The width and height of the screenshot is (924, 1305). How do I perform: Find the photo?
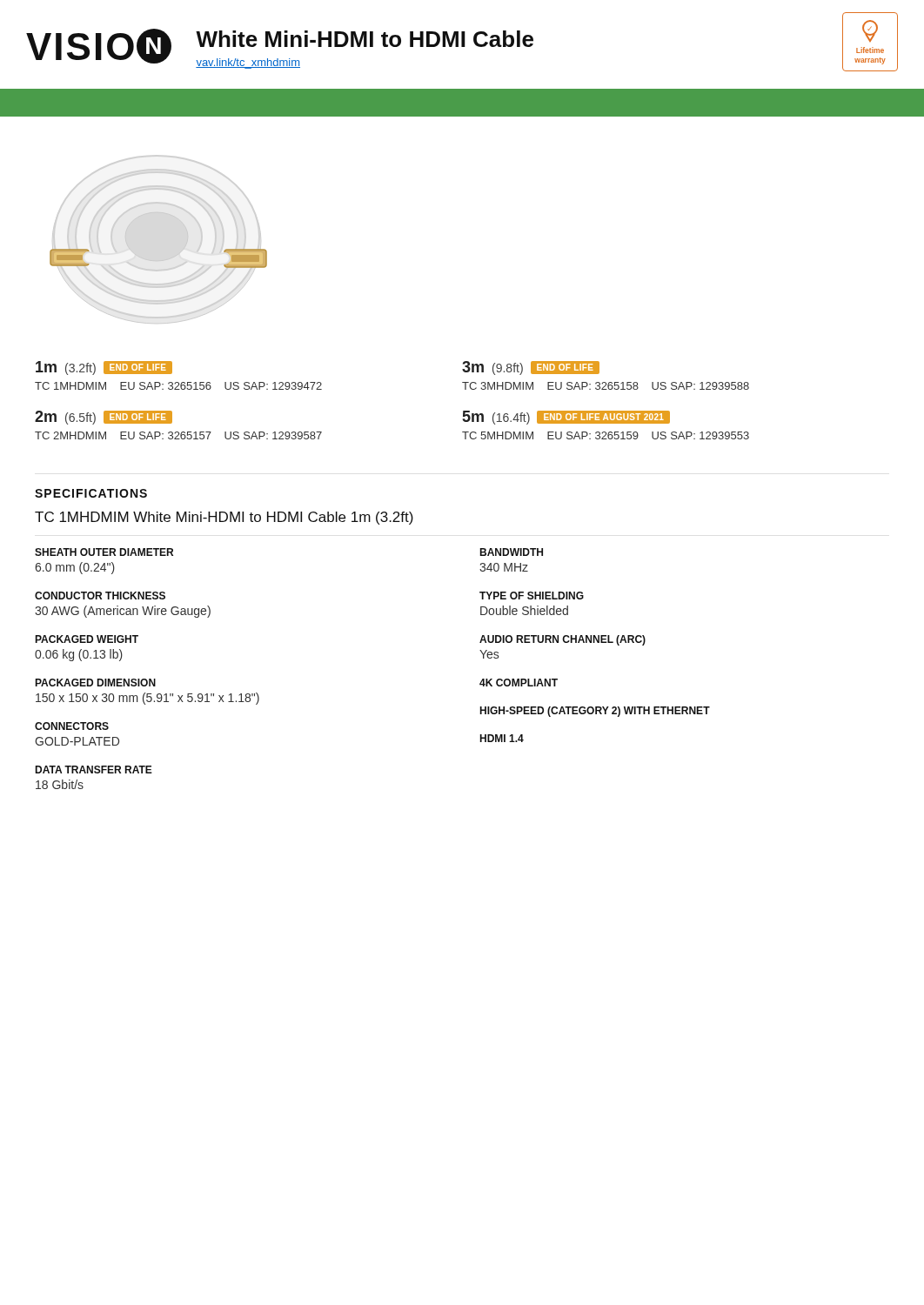(x=462, y=224)
